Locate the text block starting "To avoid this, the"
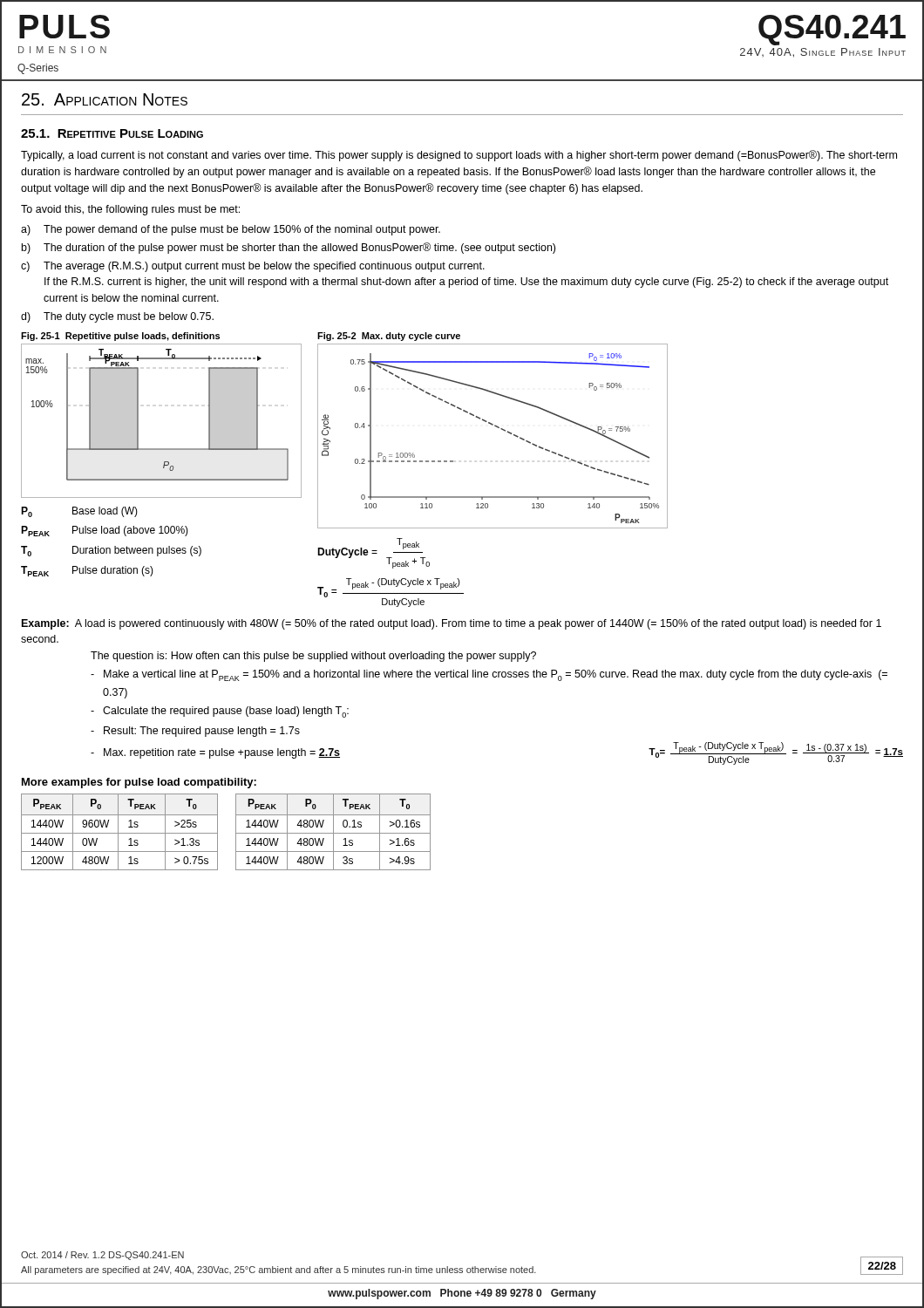Viewport: 924px width, 1308px height. click(x=131, y=209)
